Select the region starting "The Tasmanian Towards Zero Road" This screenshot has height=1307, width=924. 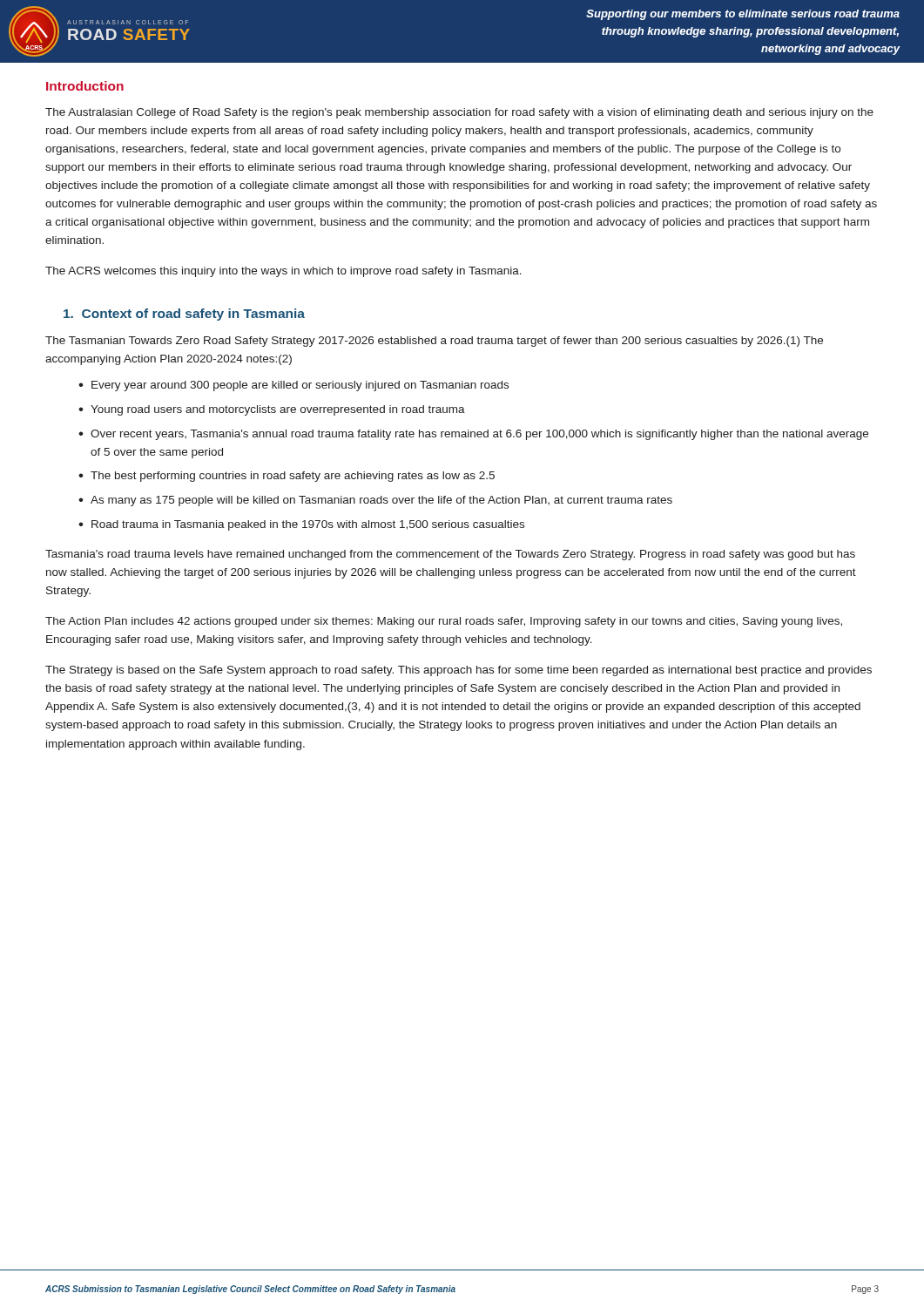click(x=434, y=350)
